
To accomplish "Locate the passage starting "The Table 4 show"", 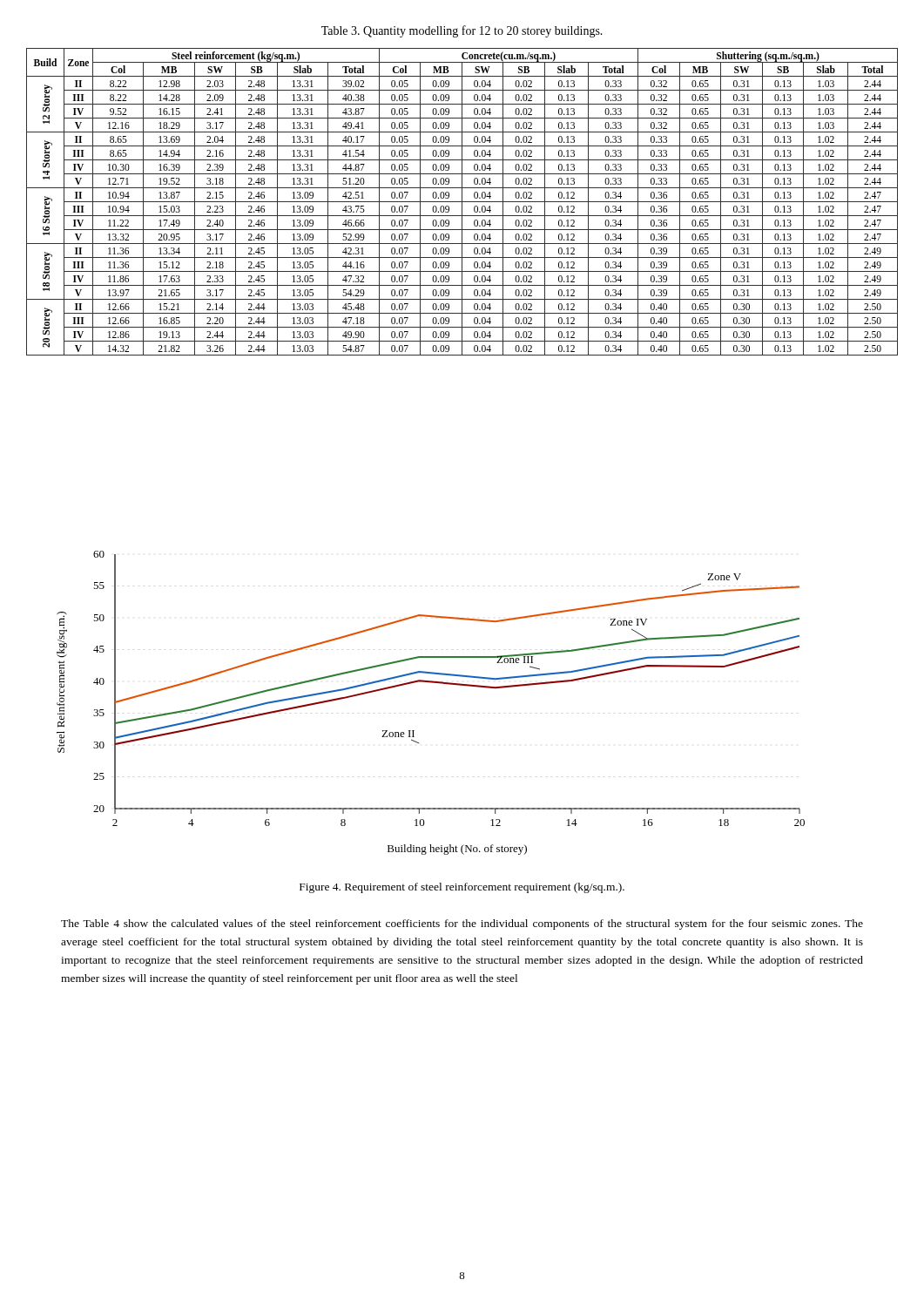I will (462, 951).
